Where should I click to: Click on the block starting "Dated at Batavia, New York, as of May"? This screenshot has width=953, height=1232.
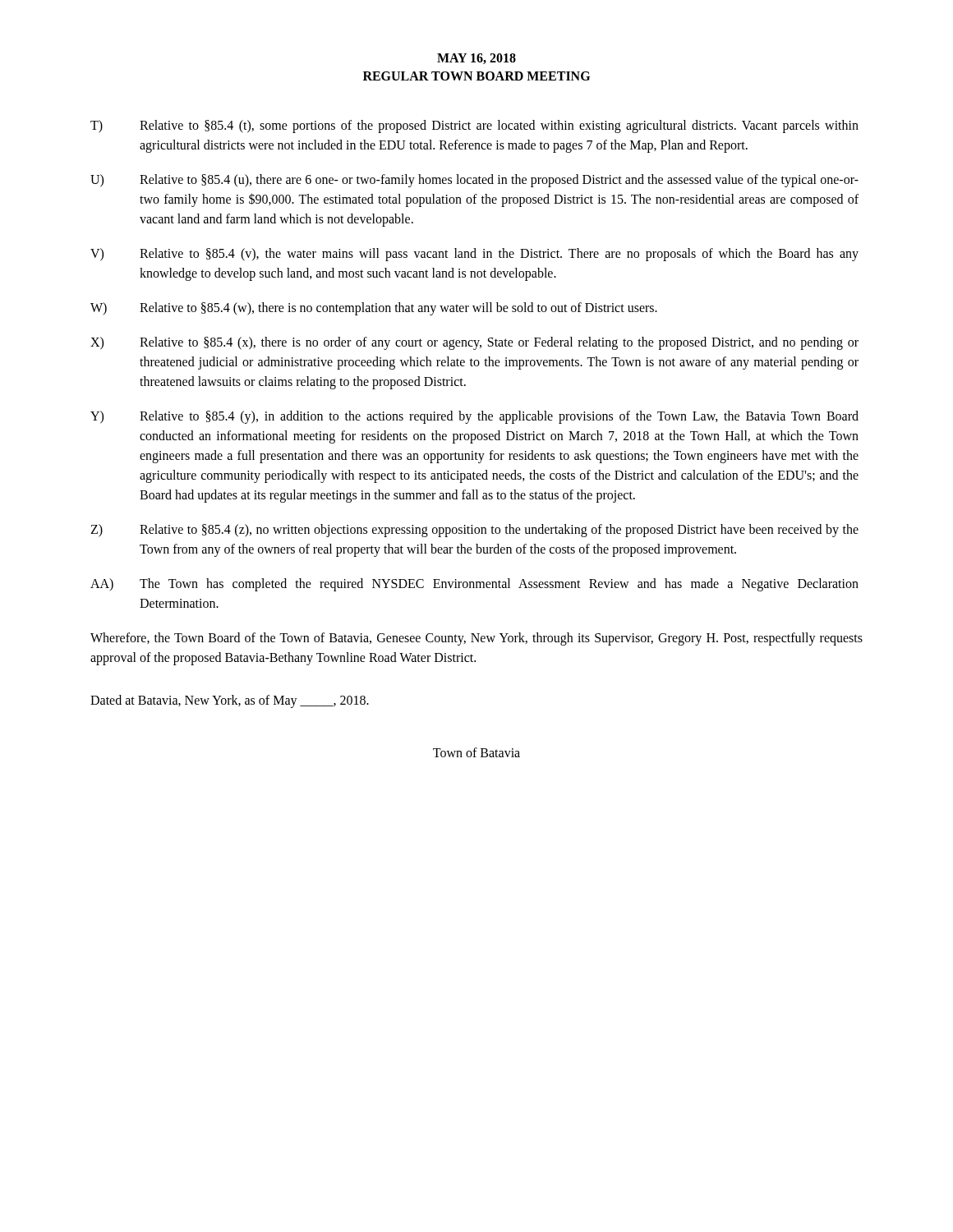click(x=230, y=700)
